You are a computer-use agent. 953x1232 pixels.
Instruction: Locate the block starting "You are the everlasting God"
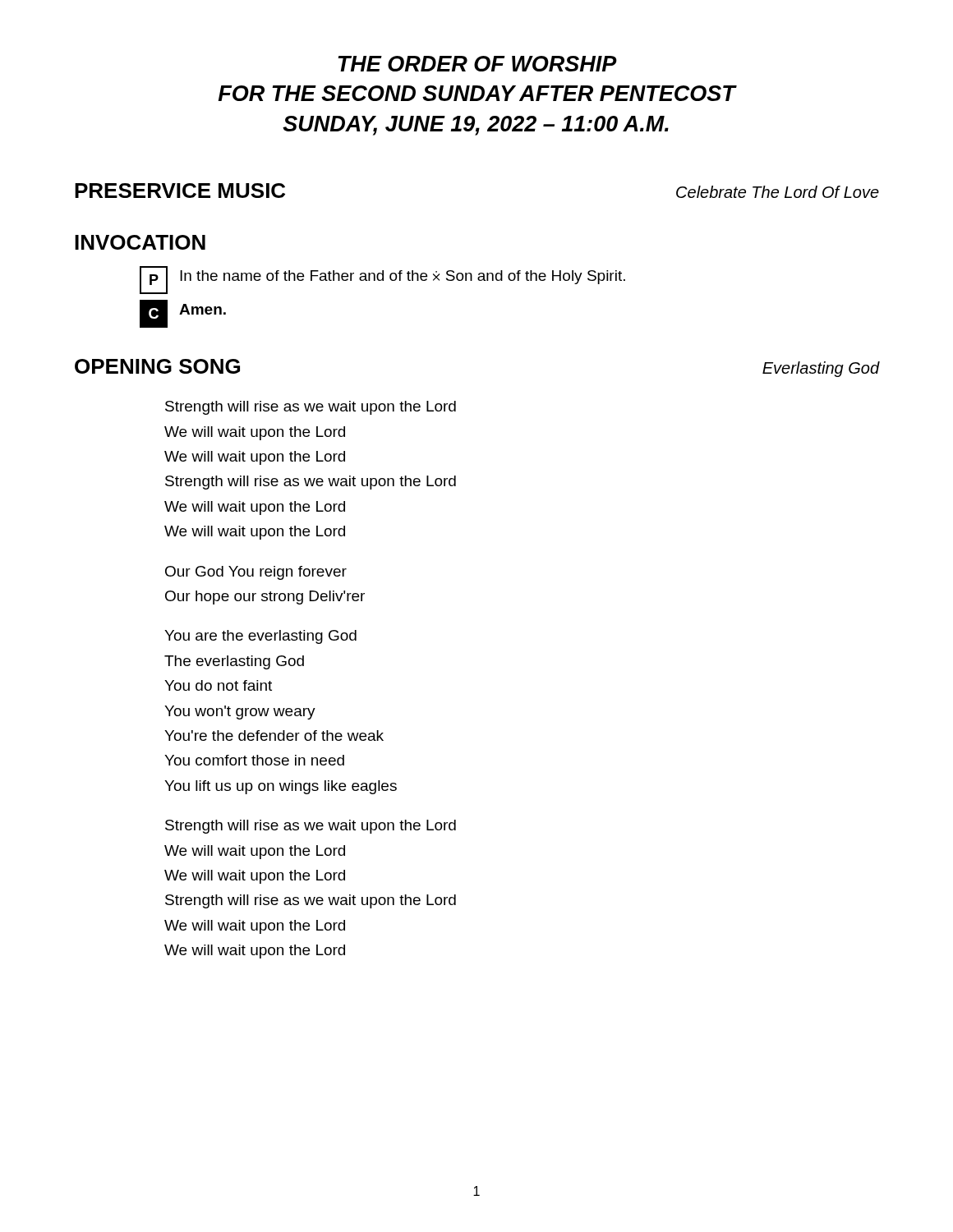[260, 637]
